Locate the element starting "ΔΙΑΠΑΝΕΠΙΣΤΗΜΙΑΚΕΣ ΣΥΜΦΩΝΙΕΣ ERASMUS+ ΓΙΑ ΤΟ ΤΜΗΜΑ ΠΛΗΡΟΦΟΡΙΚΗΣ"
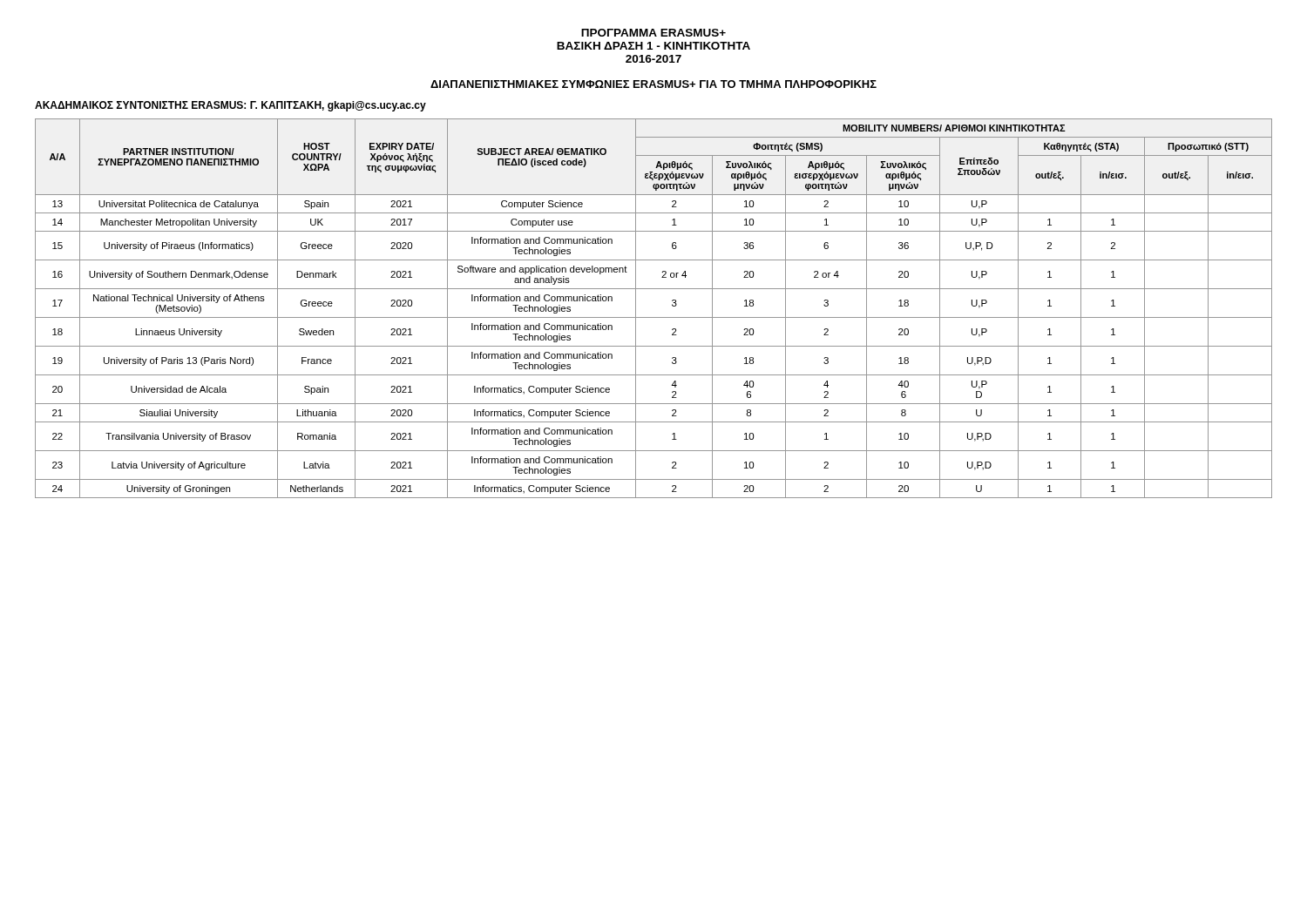Screen dimensions: 924x1307 654,84
